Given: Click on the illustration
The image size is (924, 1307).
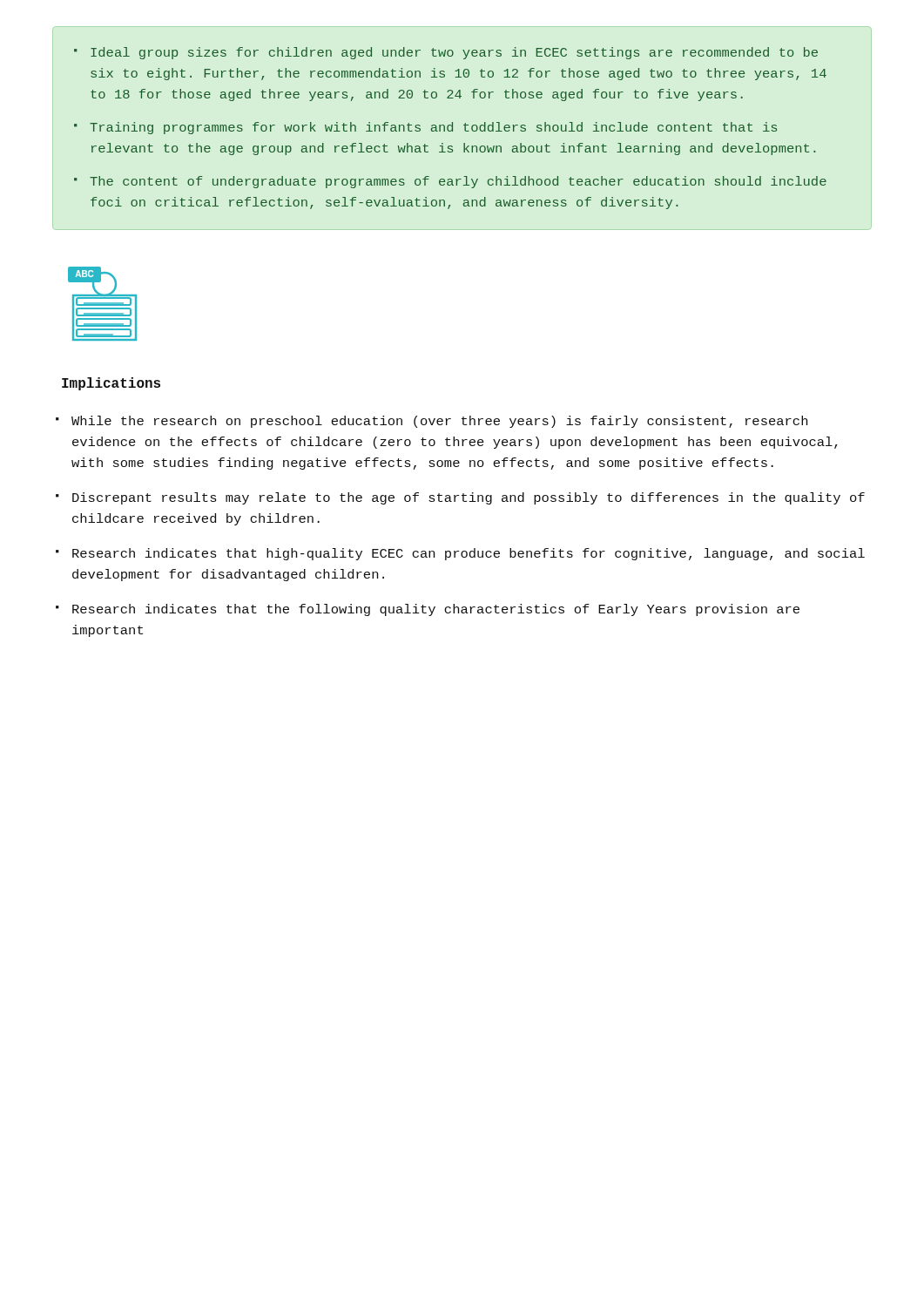Looking at the screenshot, I should (466, 309).
